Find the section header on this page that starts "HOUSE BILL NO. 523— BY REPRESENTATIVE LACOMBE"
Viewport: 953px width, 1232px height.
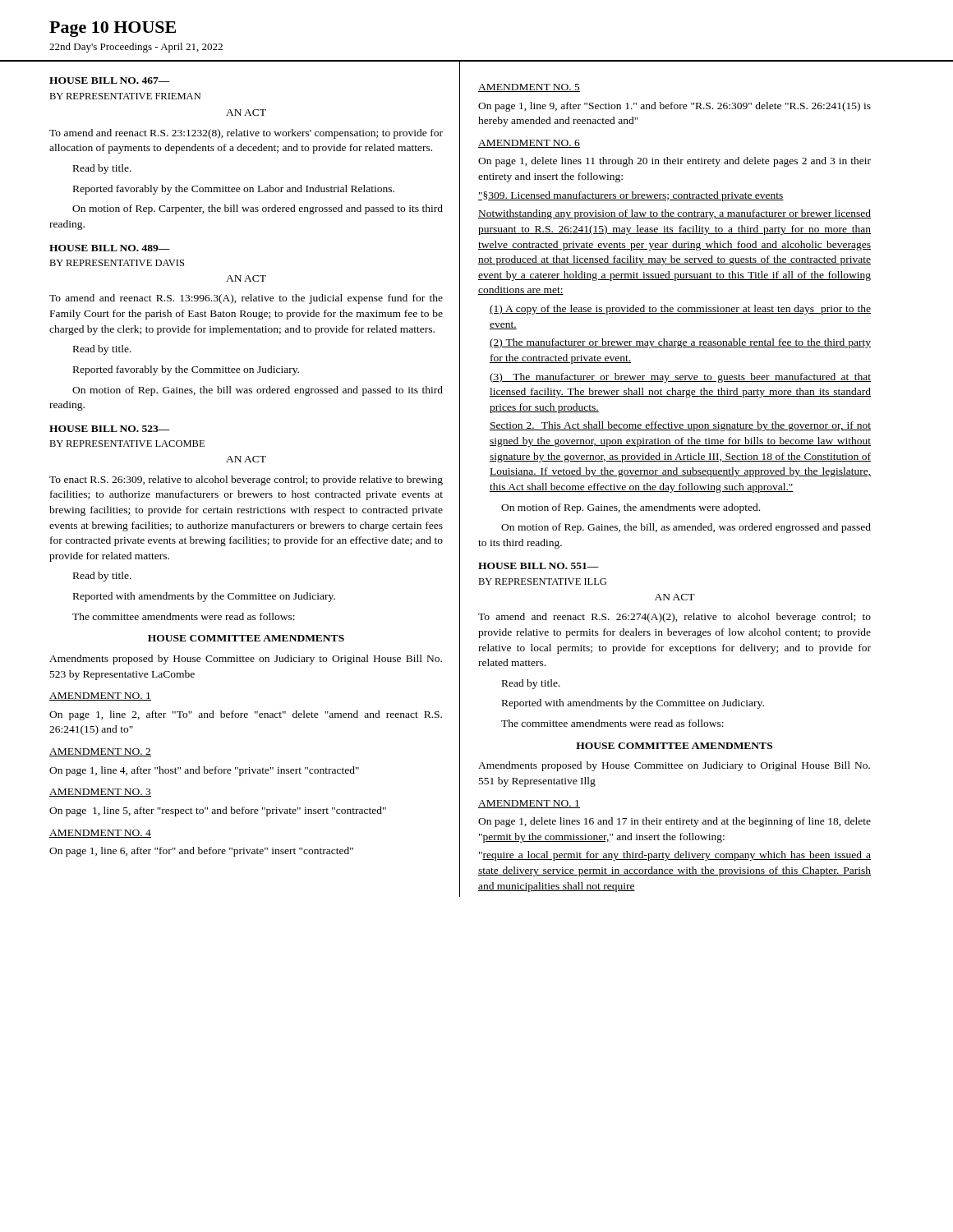(x=246, y=445)
